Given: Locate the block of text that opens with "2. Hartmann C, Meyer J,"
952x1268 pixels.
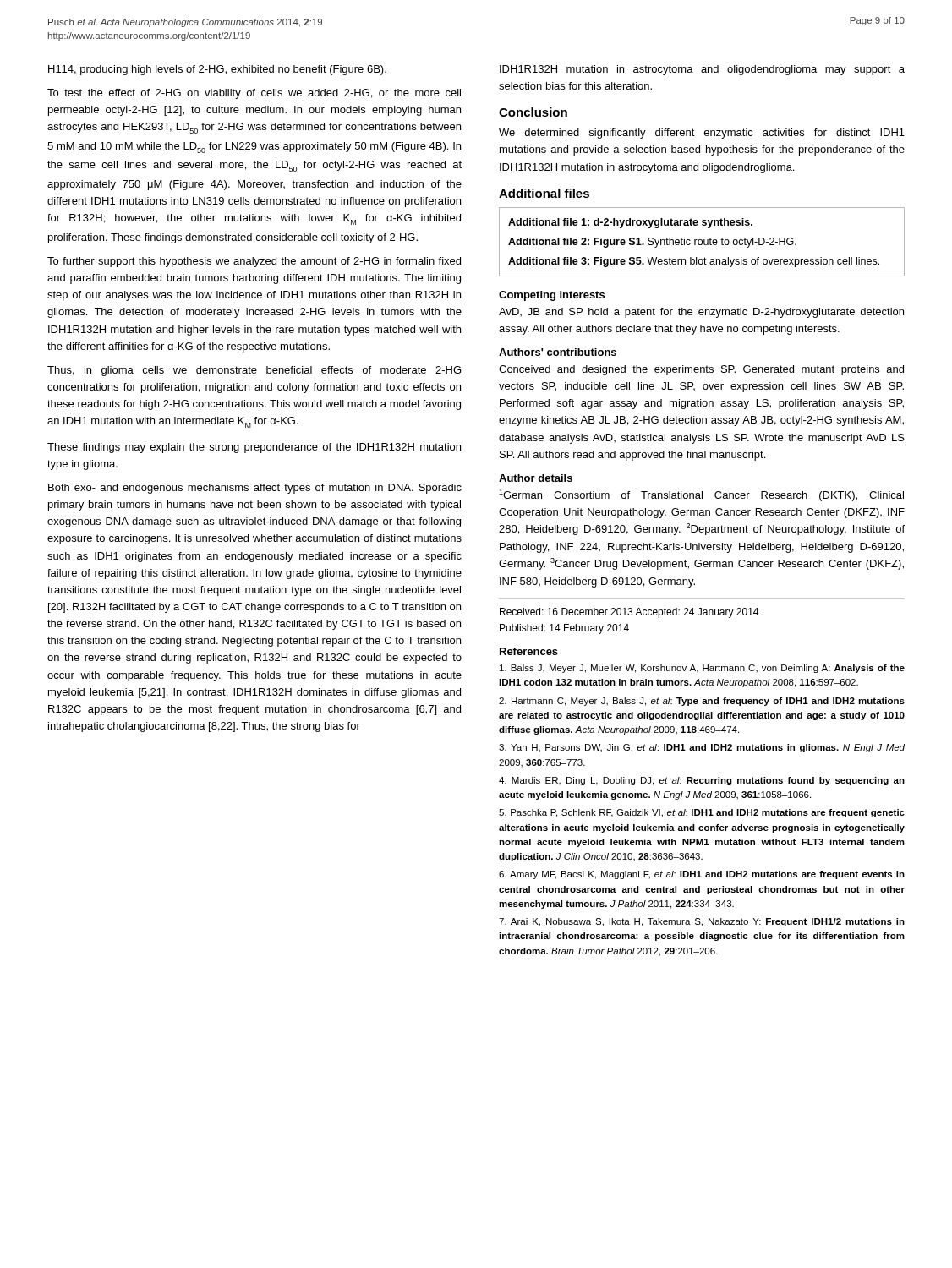Looking at the screenshot, I should pos(702,715).
